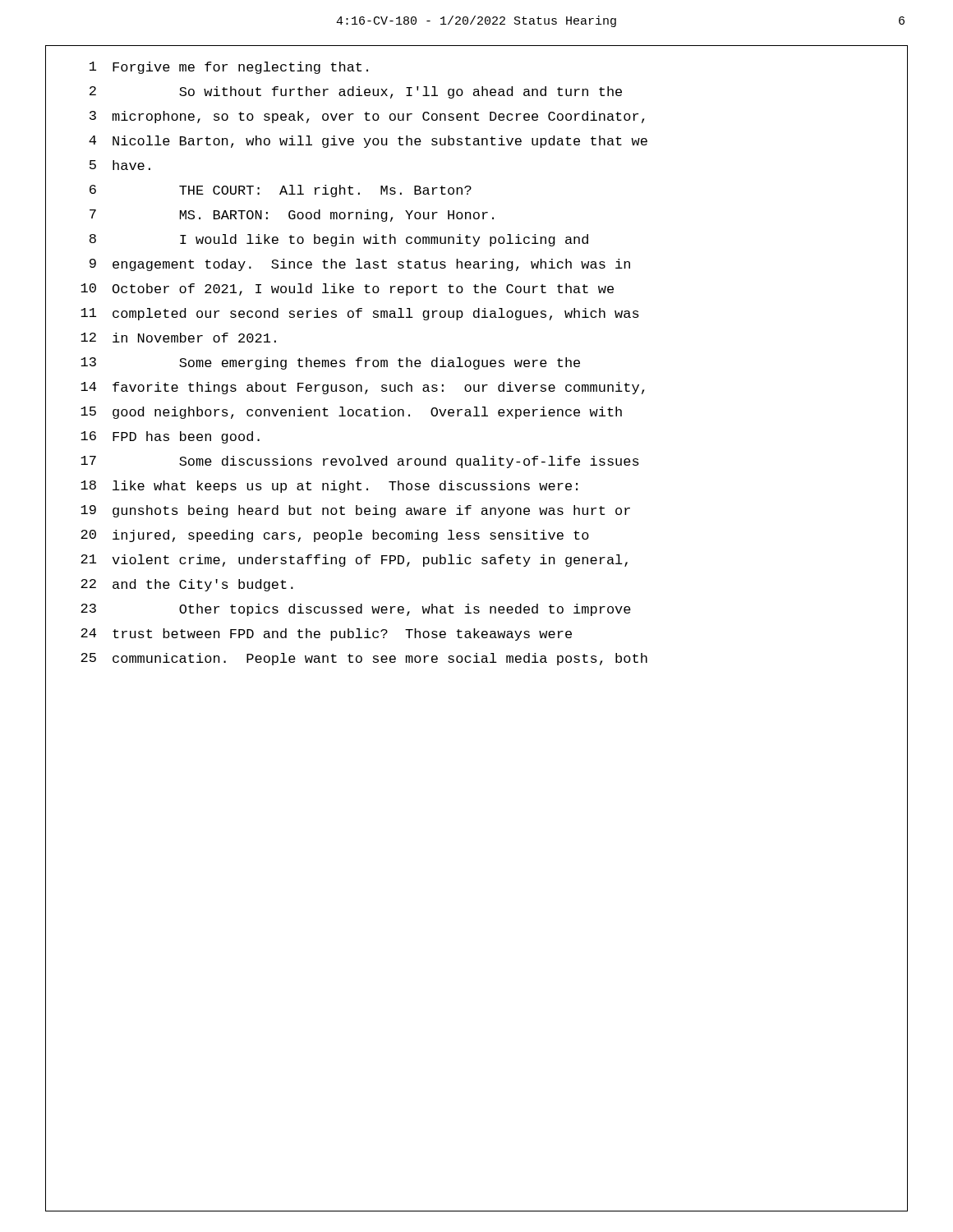This screenshot has height=1232, width=953.
Task: Select the passage starting "14 favorite things about Ferguson, such as: our"
Action: (x=473, y=389)
